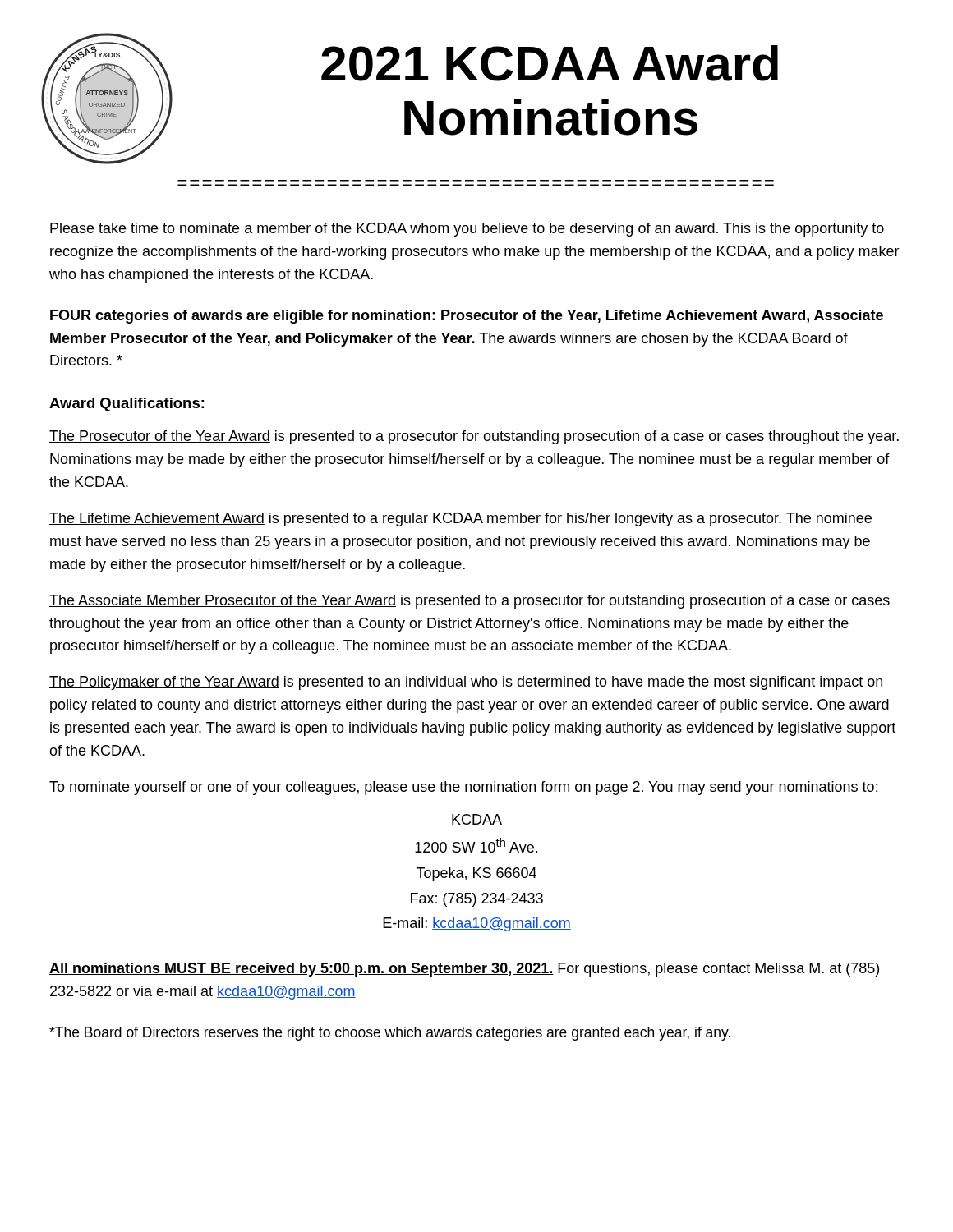This screenshot has height=1232, width=953.
Task: Find the footnote
Action: coord(390,1032)
